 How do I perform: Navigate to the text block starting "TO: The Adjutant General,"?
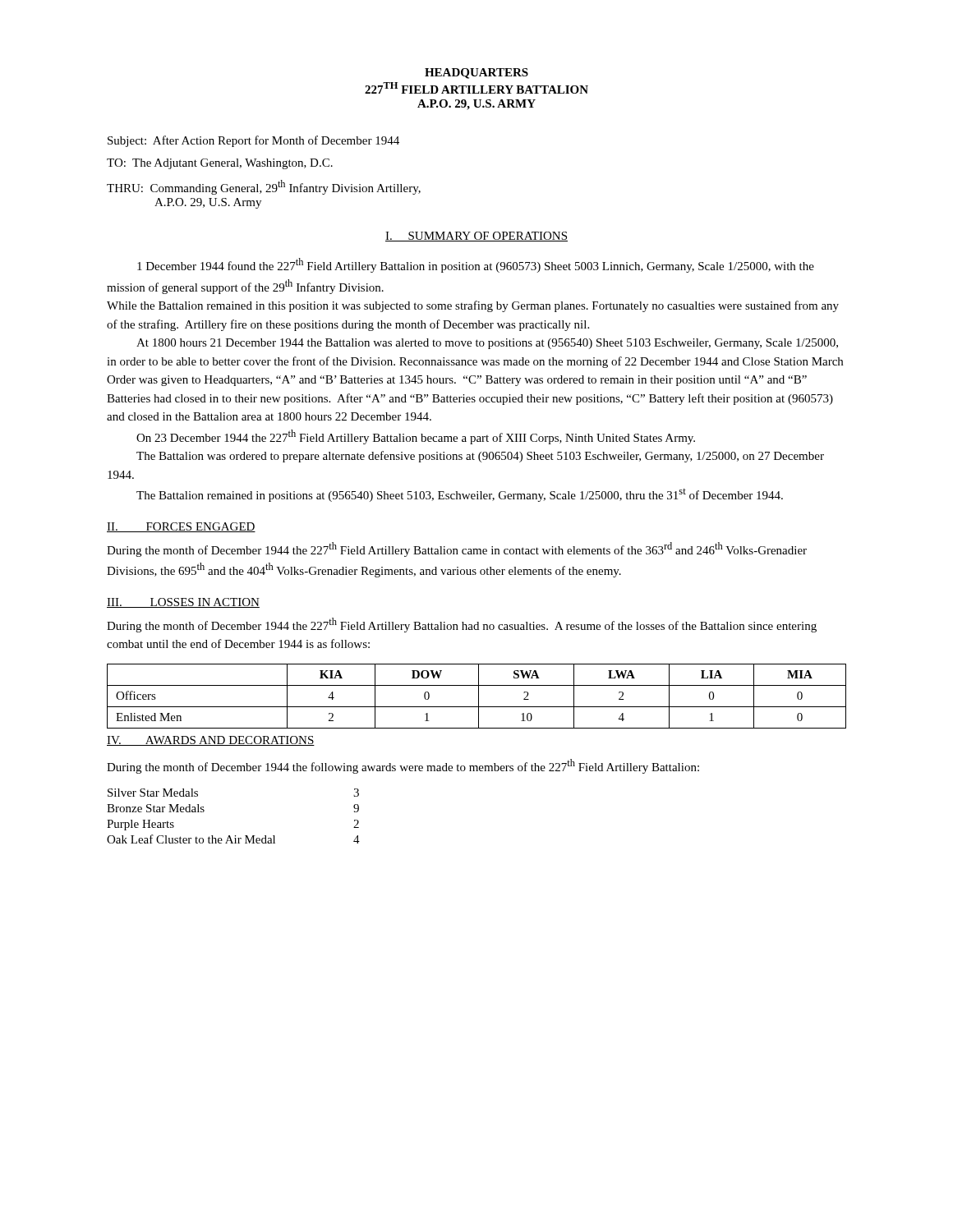pyautogui.click(x=220, y=163)
